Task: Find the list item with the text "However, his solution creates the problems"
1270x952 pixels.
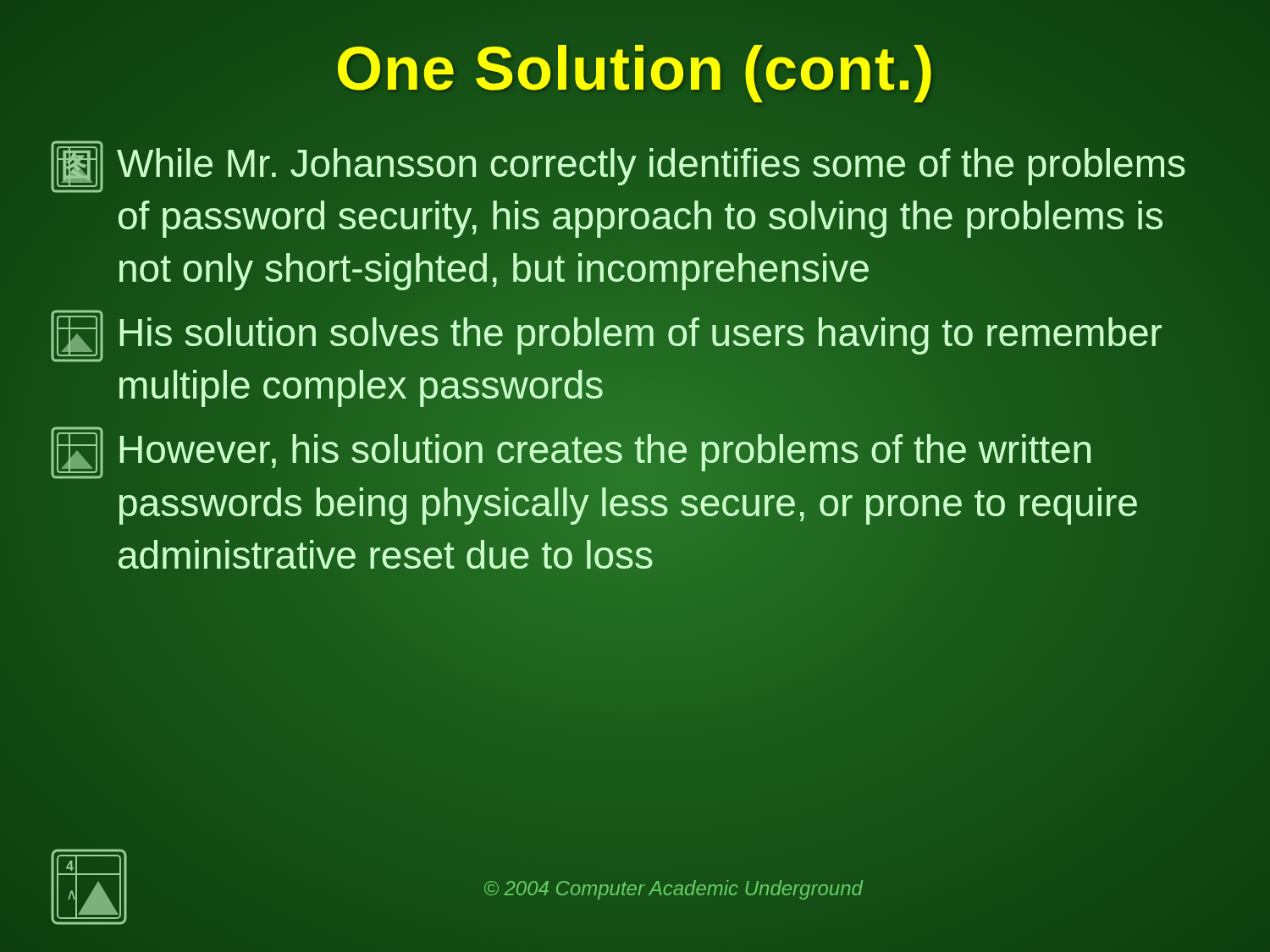Action: [x=635, y=502]
